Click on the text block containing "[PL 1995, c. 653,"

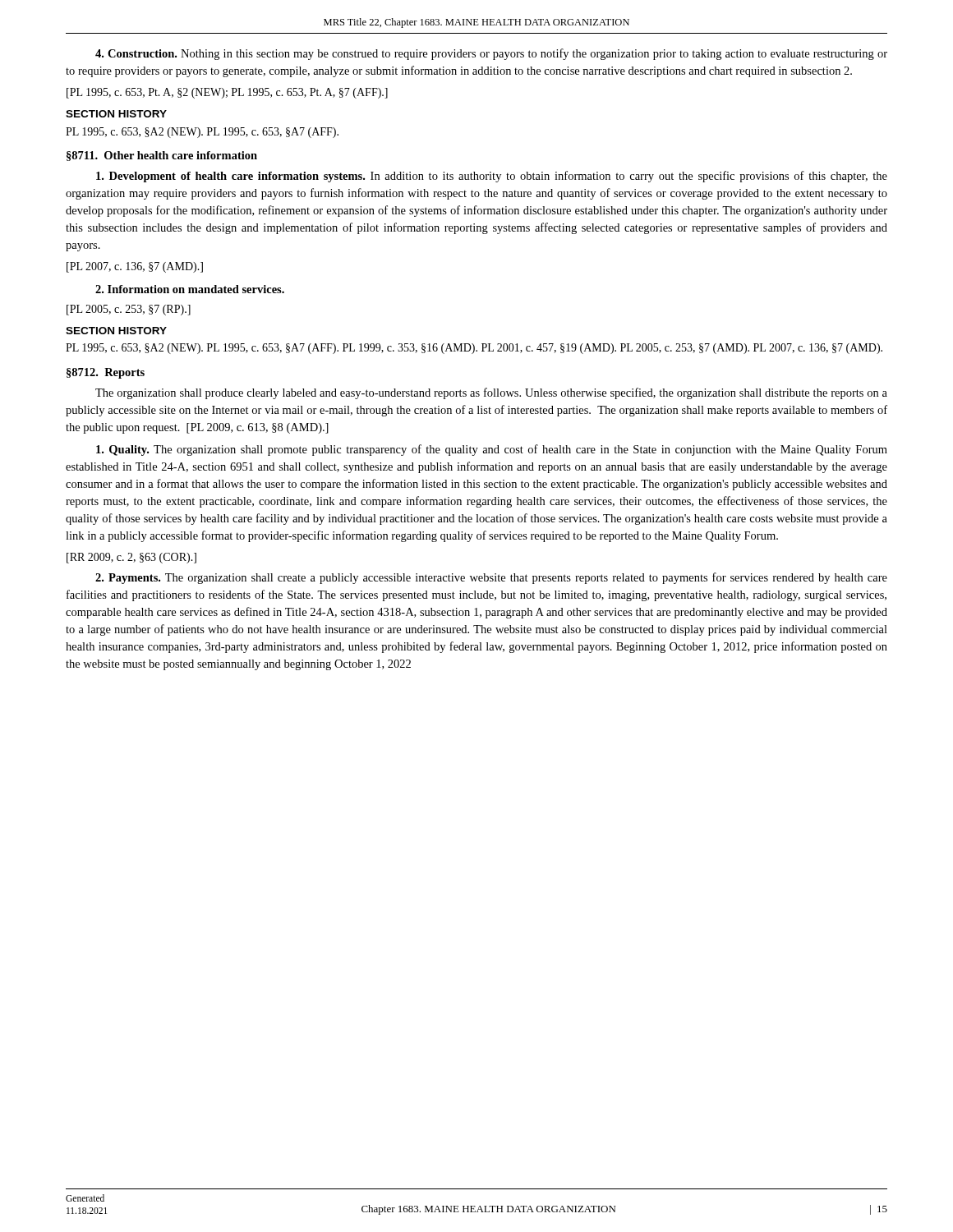pos(227,92)
